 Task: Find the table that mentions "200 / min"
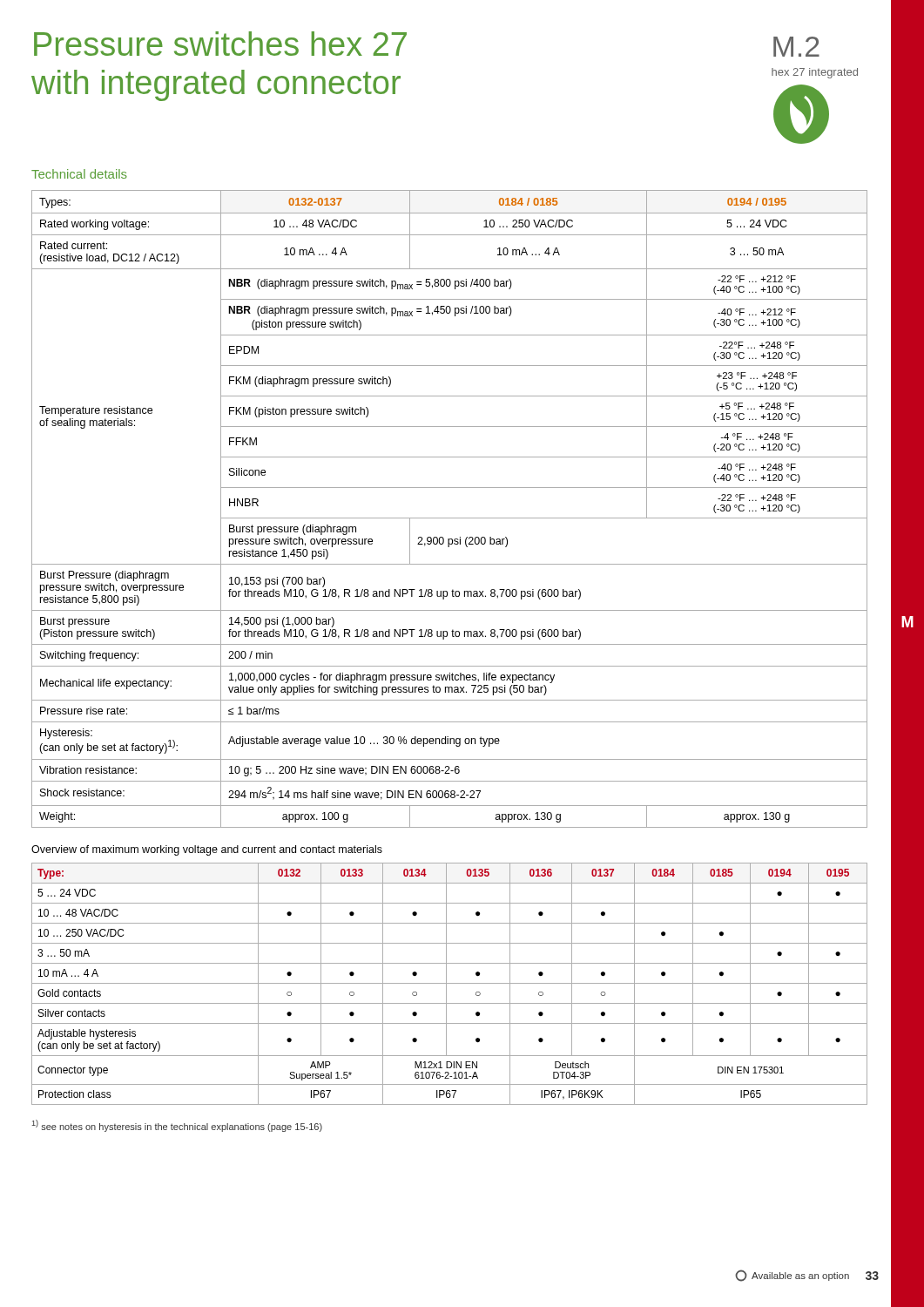(449, 509)
